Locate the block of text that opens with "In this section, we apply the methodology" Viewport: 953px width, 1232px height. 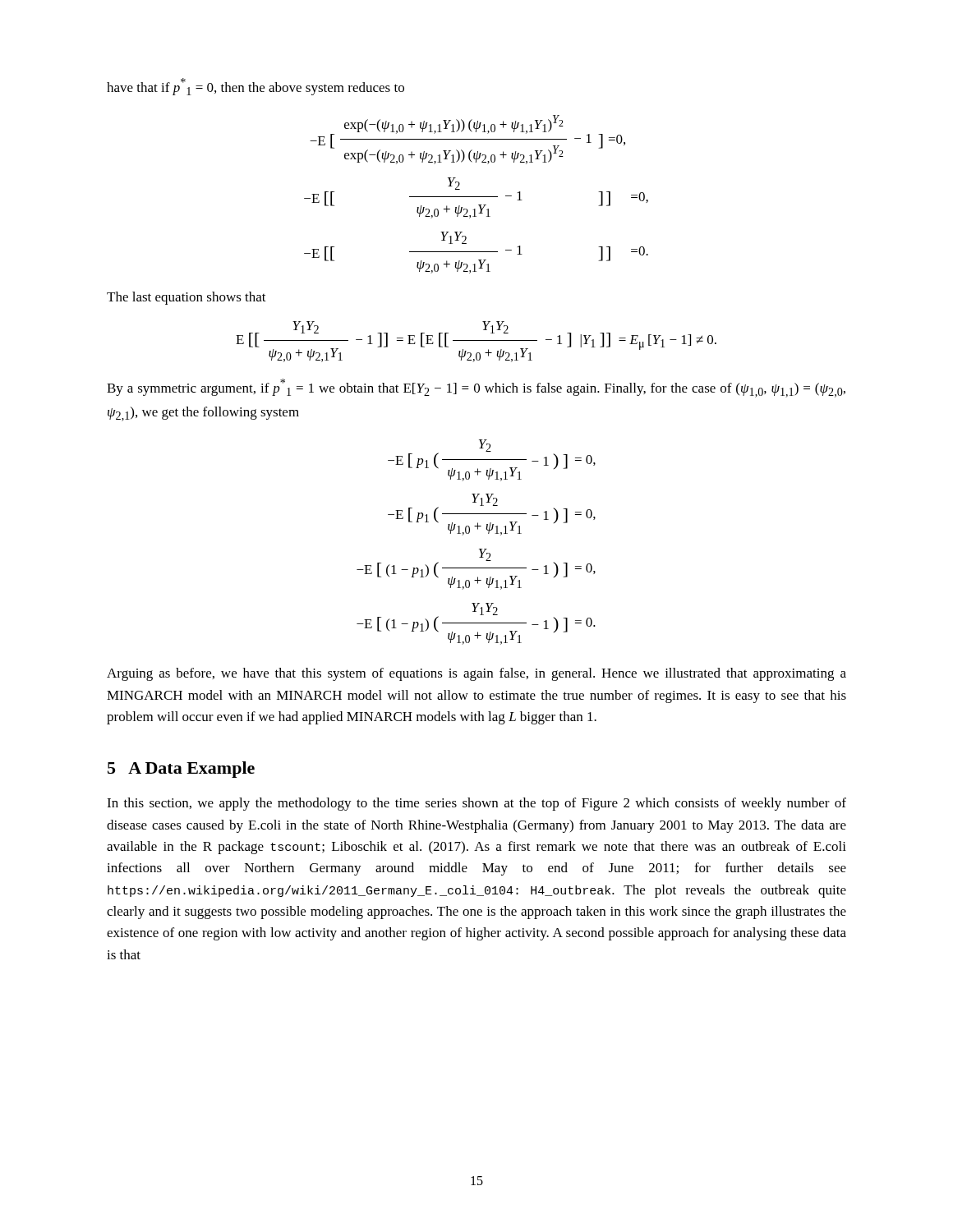tap(476, 879)
